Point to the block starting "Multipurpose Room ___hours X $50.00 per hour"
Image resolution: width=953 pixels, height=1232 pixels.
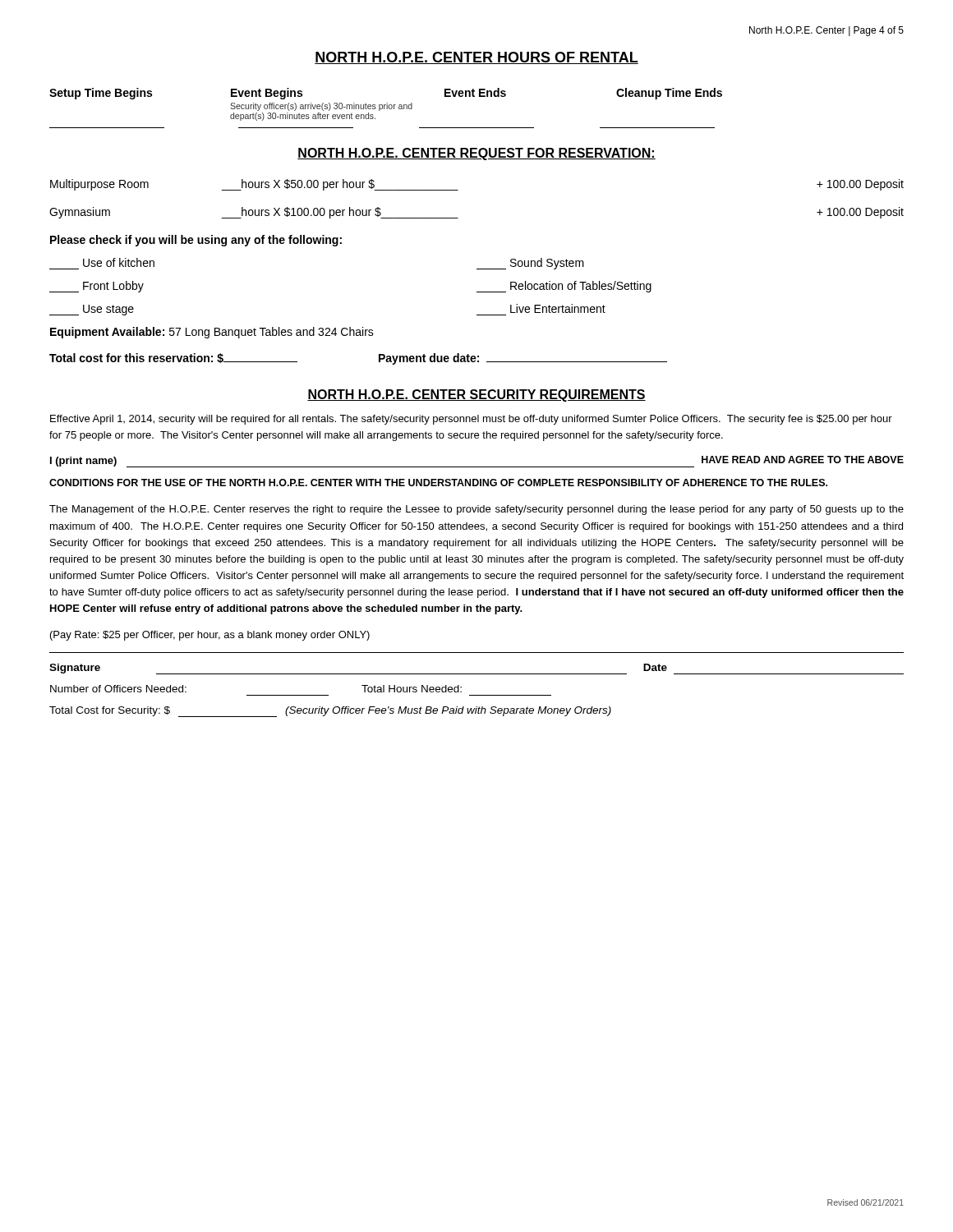click(x=98, y=184)
